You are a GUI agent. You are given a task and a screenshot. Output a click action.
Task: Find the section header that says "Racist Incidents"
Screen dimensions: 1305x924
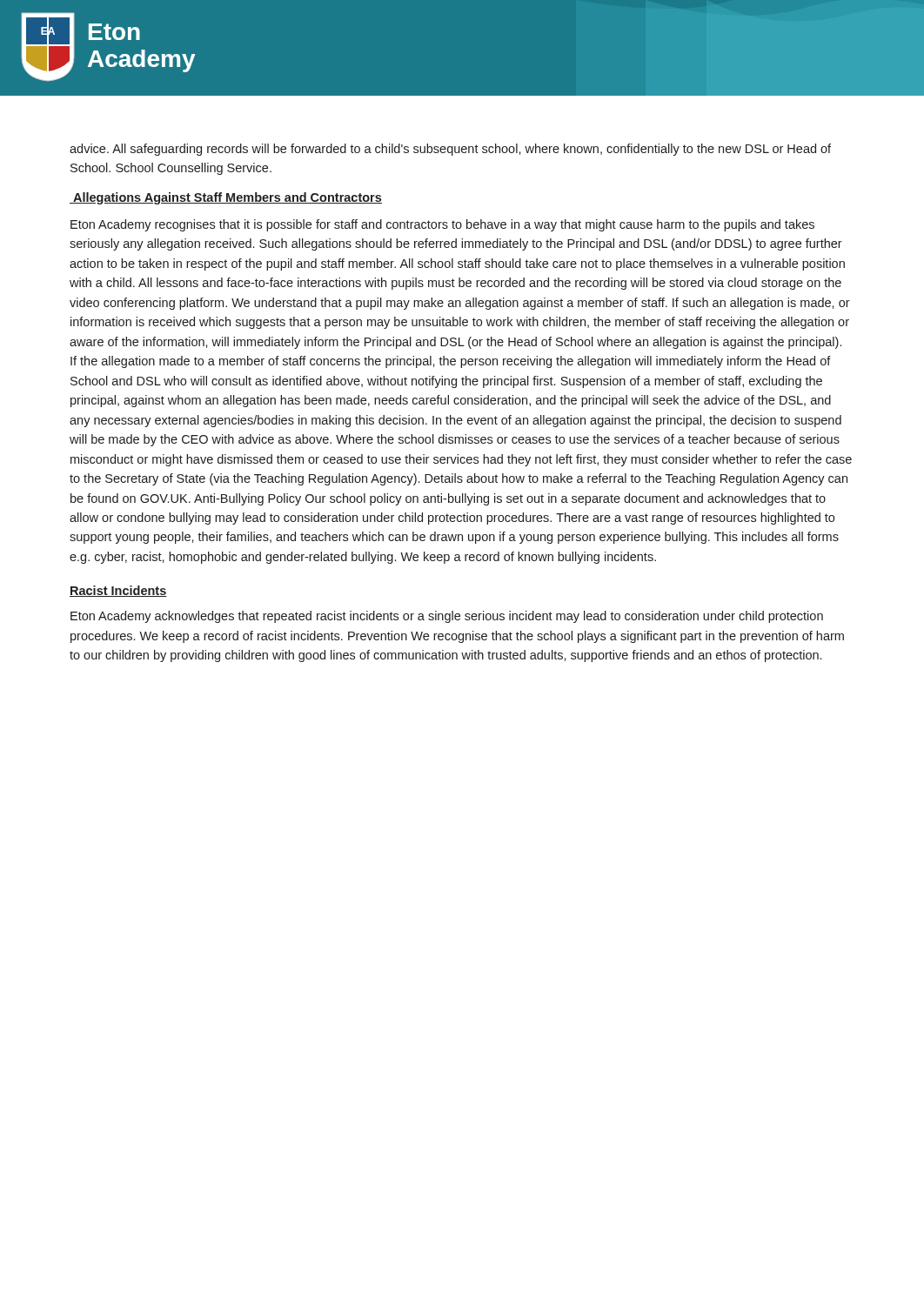(x=118, y=591)
